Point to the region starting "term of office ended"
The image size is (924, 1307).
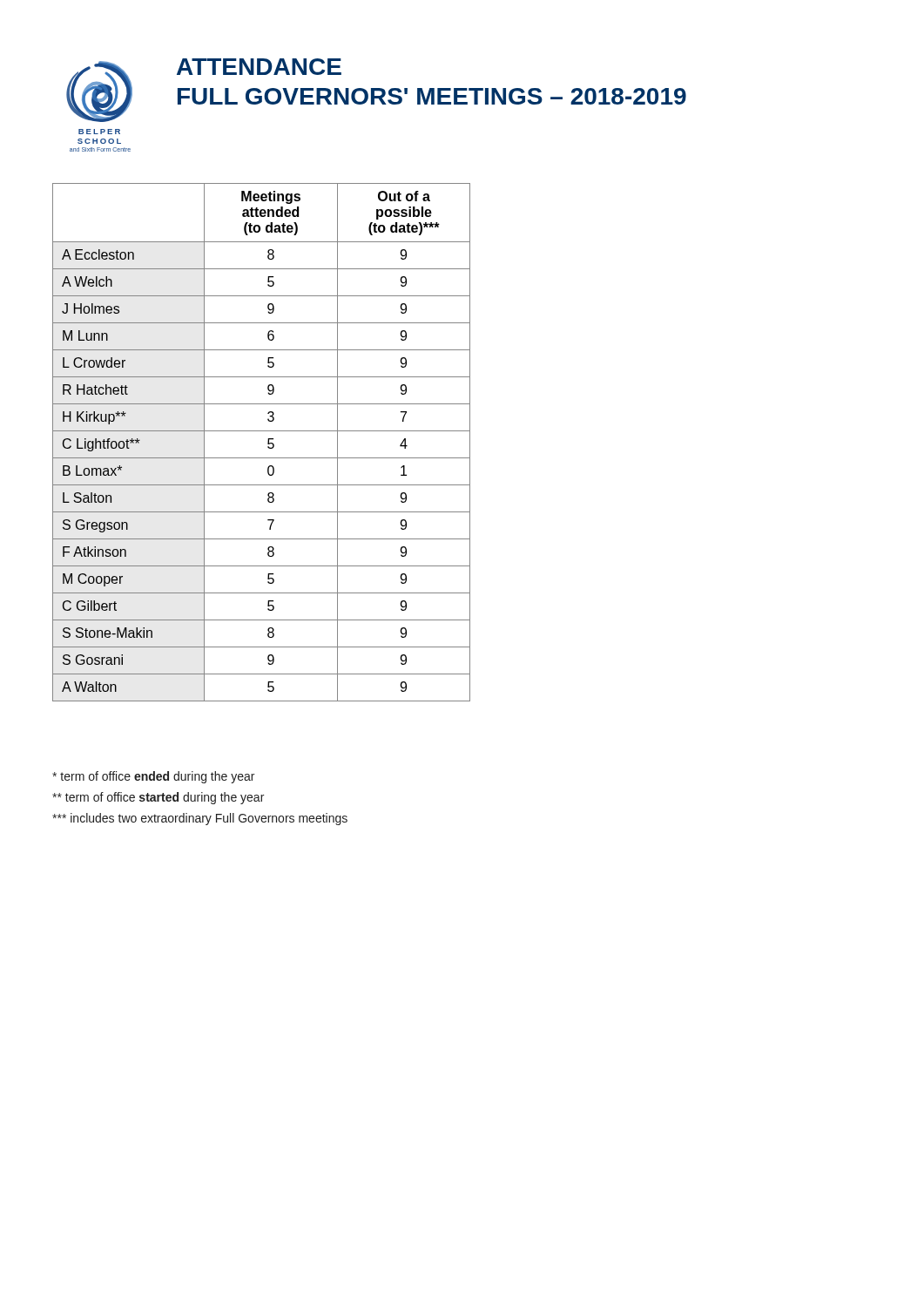tap(200, 798)
